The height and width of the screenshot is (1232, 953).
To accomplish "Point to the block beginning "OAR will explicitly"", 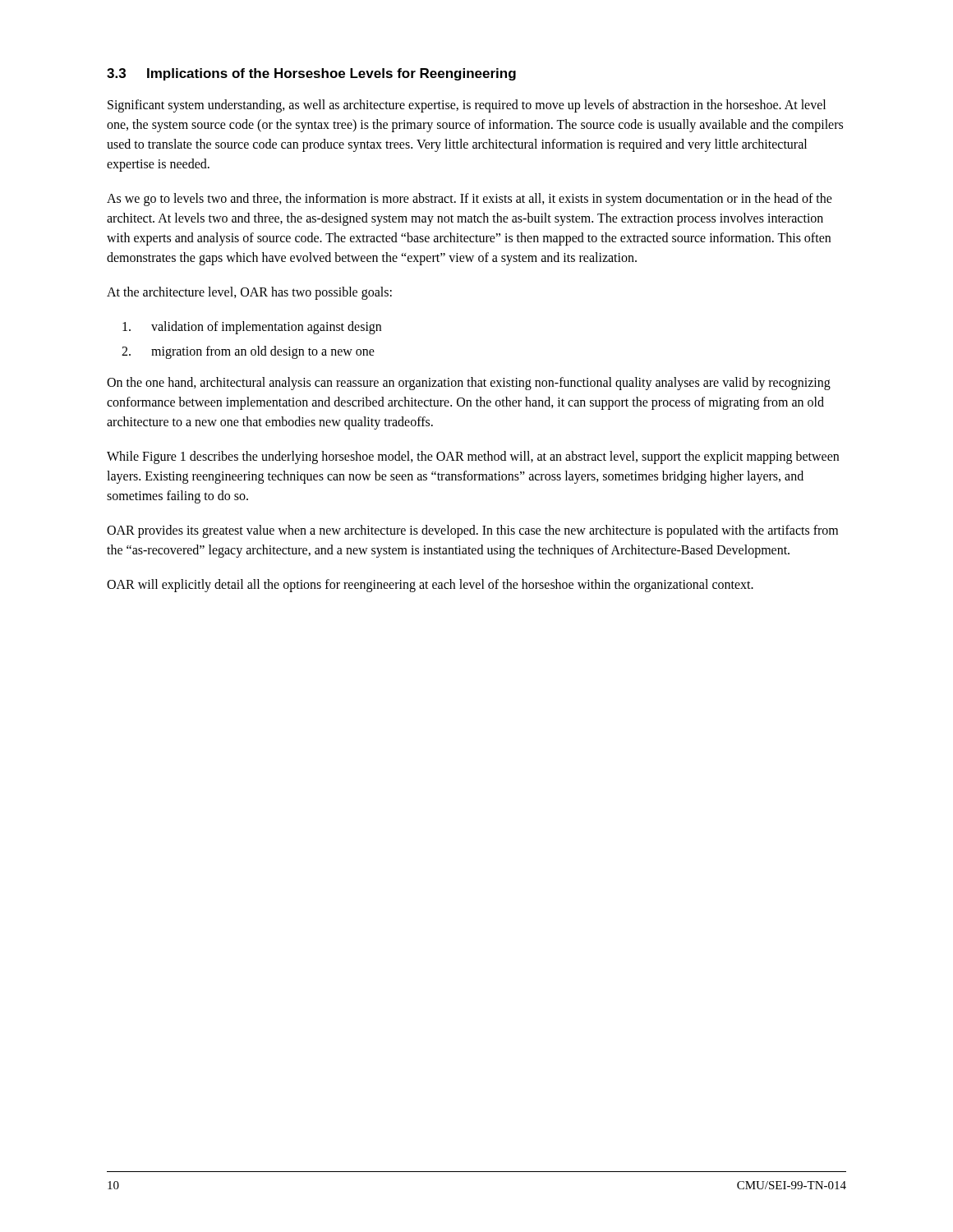I will click(x=430, y=584).
